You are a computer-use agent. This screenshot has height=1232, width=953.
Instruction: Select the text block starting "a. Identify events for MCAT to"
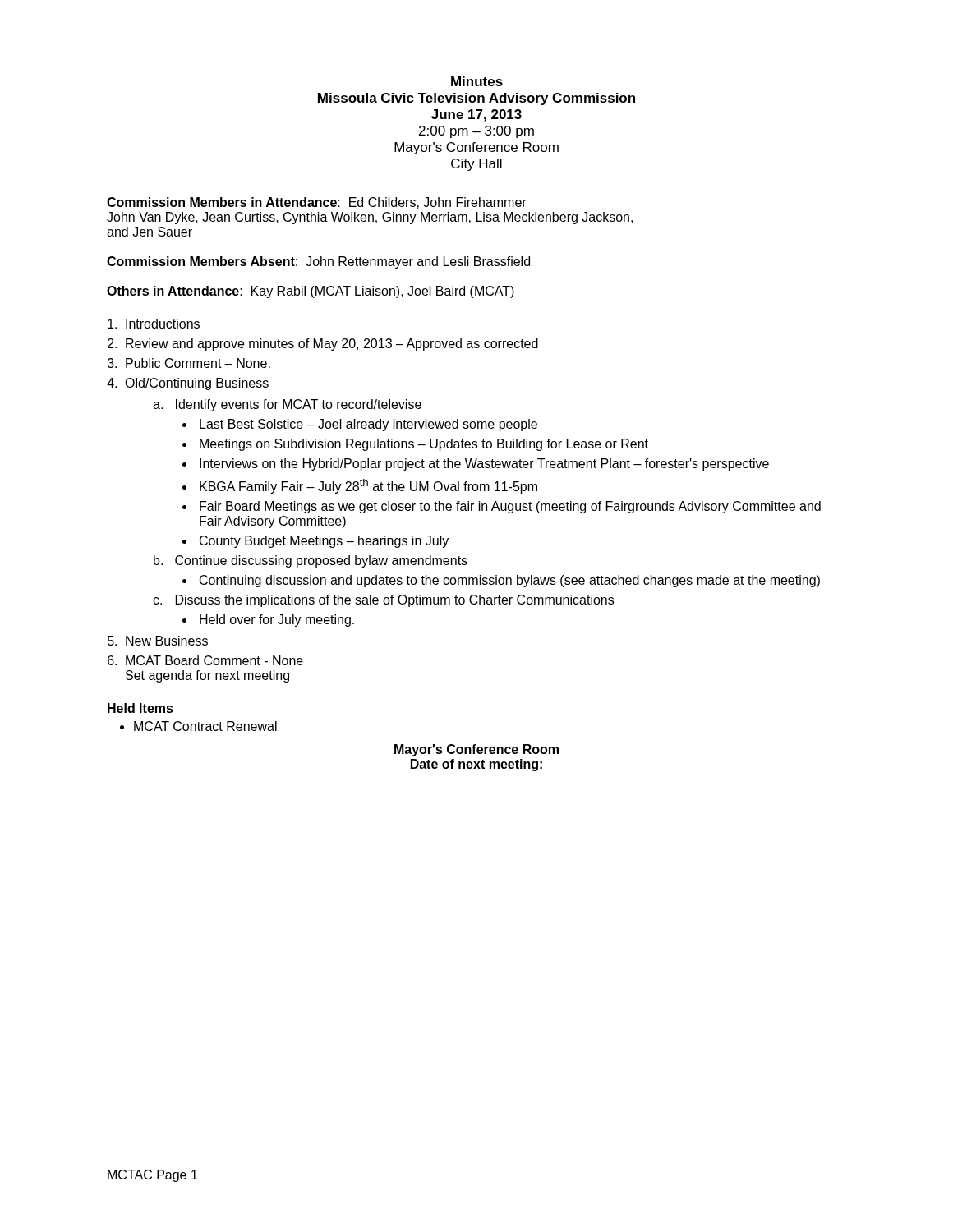pos(499,473)
